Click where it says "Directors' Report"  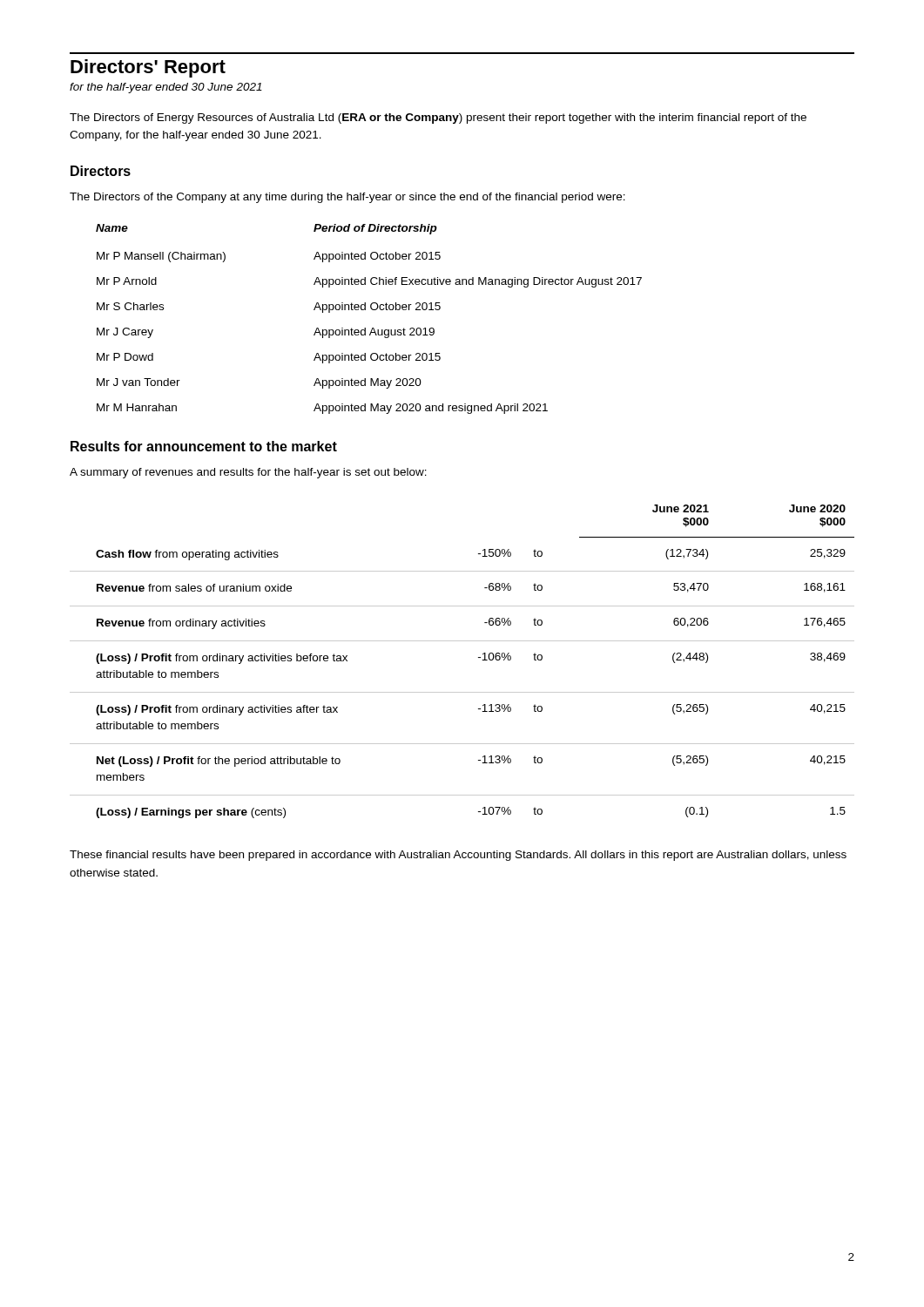(462, 65)
